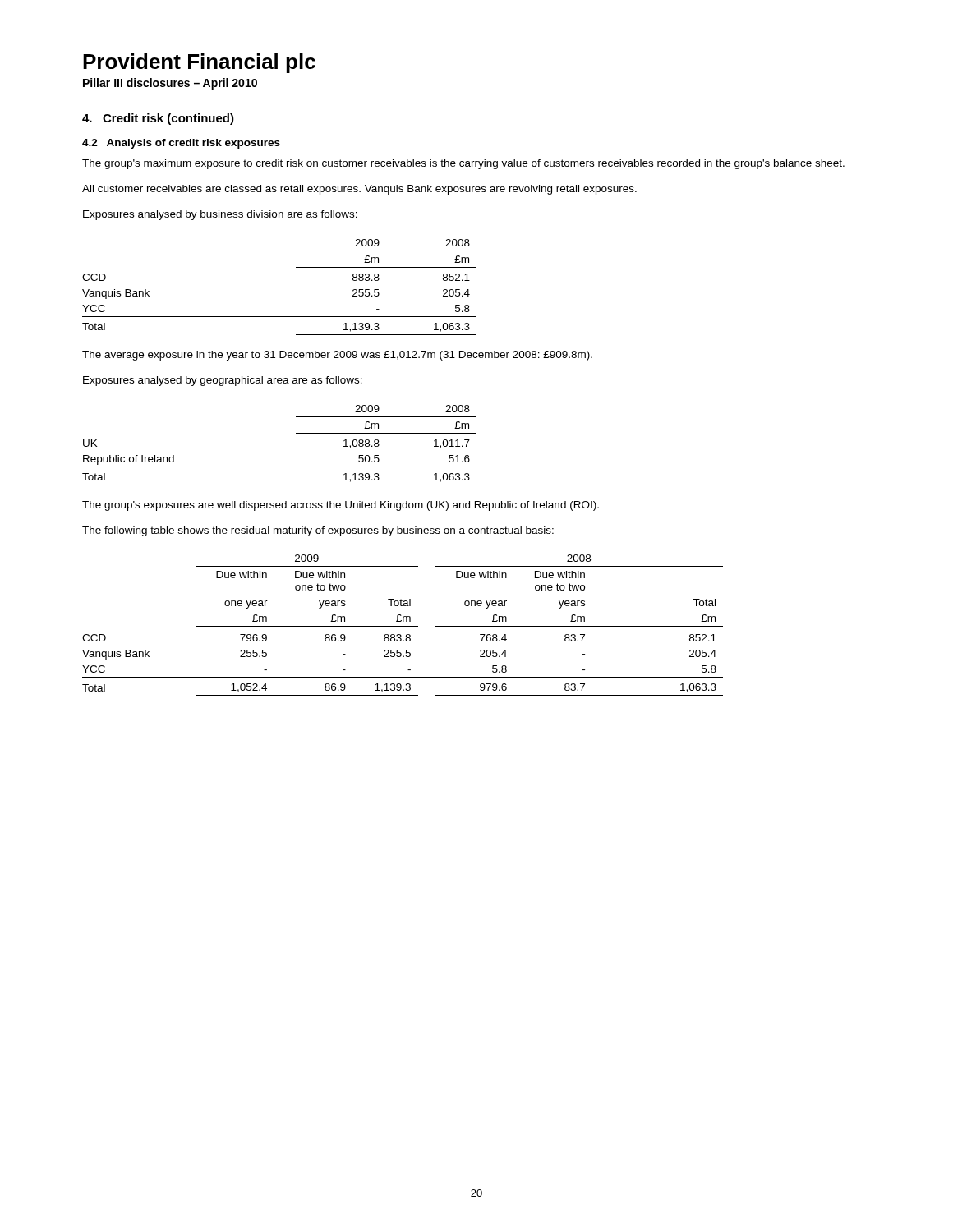Image resolution: width=953 pixels, height=1232 pixels.
Task: Point to the text starting "The group's maximum exposure to credit risk"
Action: click(464, 163)
